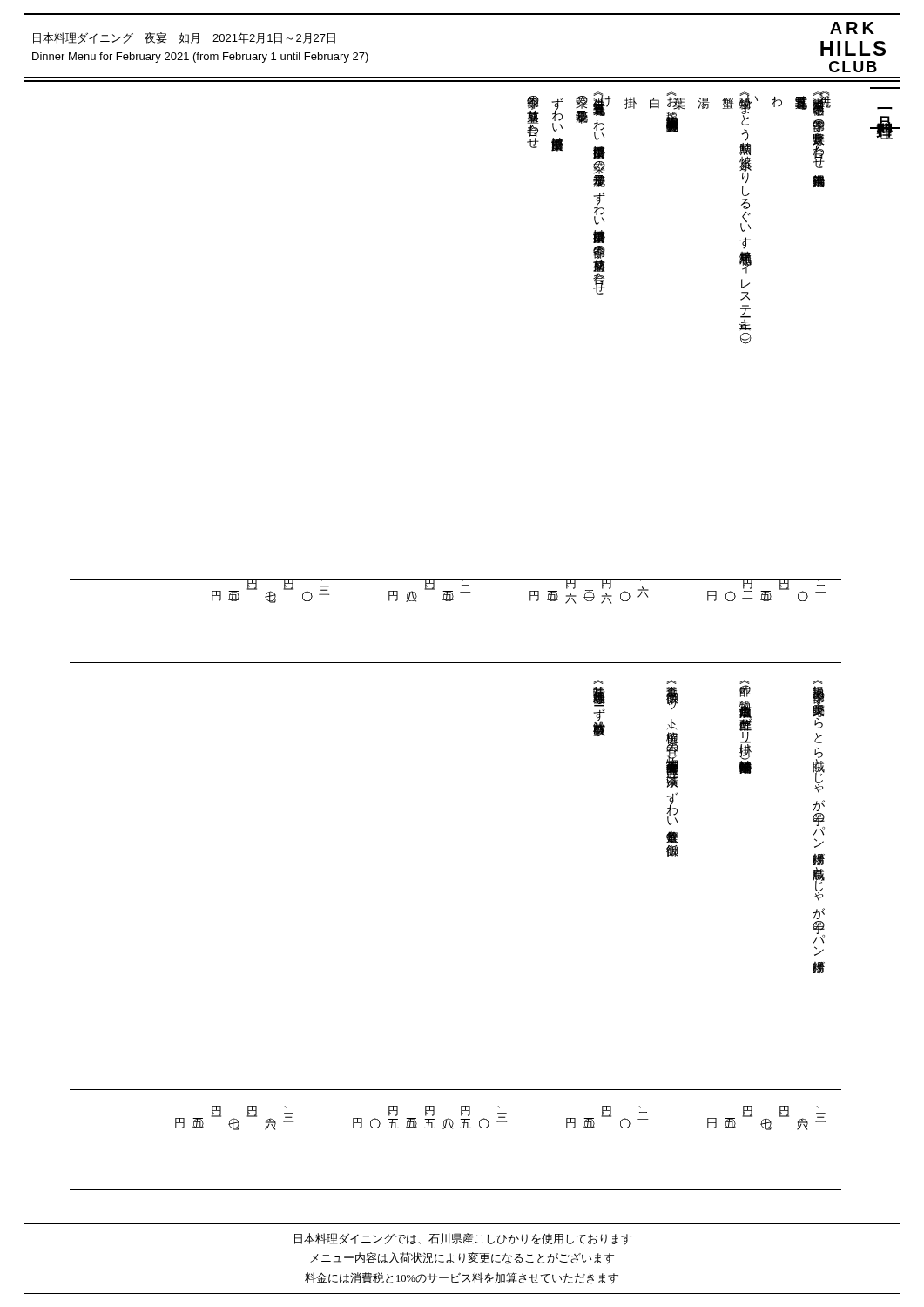This screenshot has height=1307, width=924.
Task: Locate the block starting "《甘味》 黒糖饅頭 ちーず汁粉 蕨茶巾"
Action: pos(600,695)
